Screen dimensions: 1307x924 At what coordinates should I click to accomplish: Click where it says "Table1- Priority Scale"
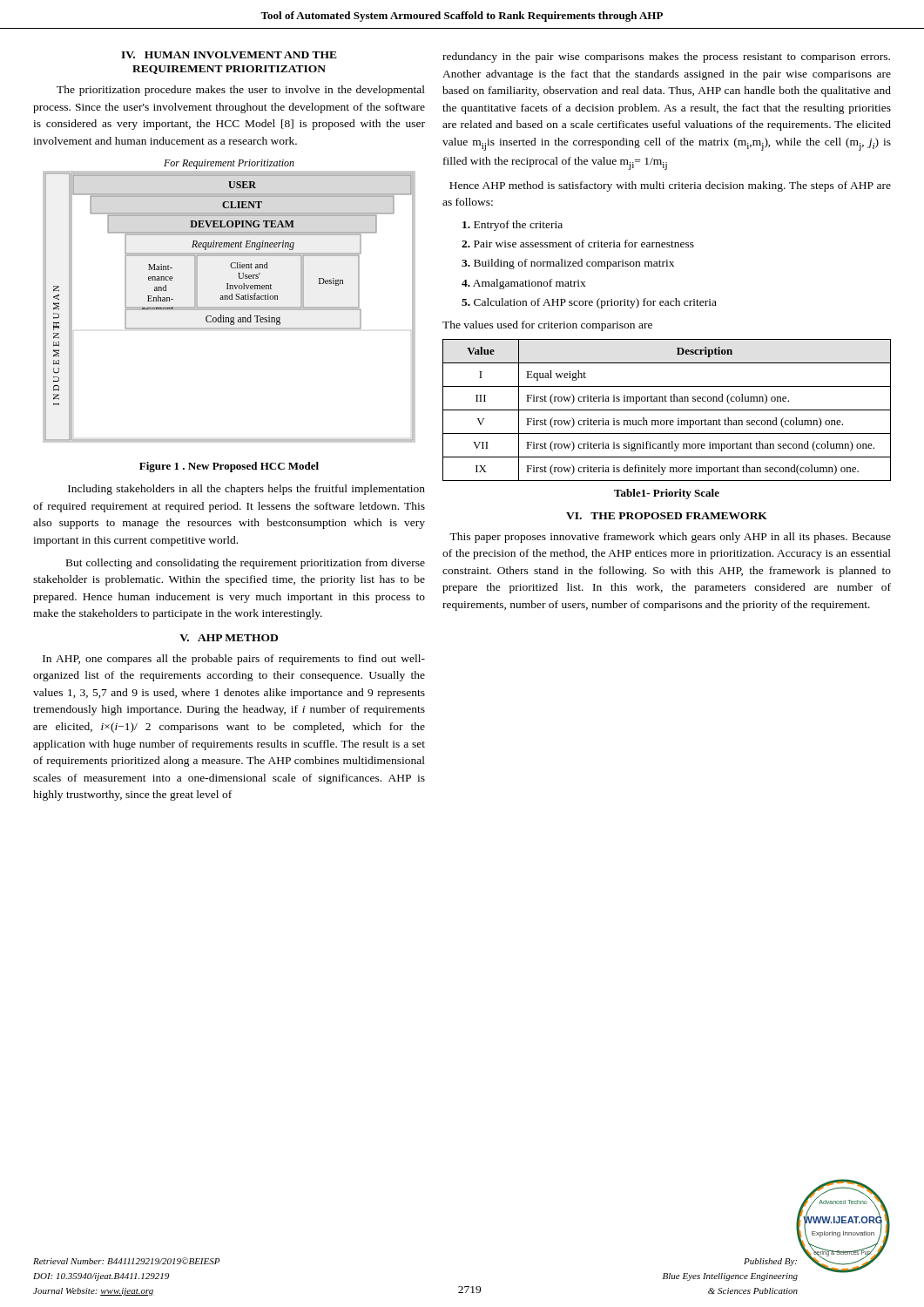coord(667,492)
